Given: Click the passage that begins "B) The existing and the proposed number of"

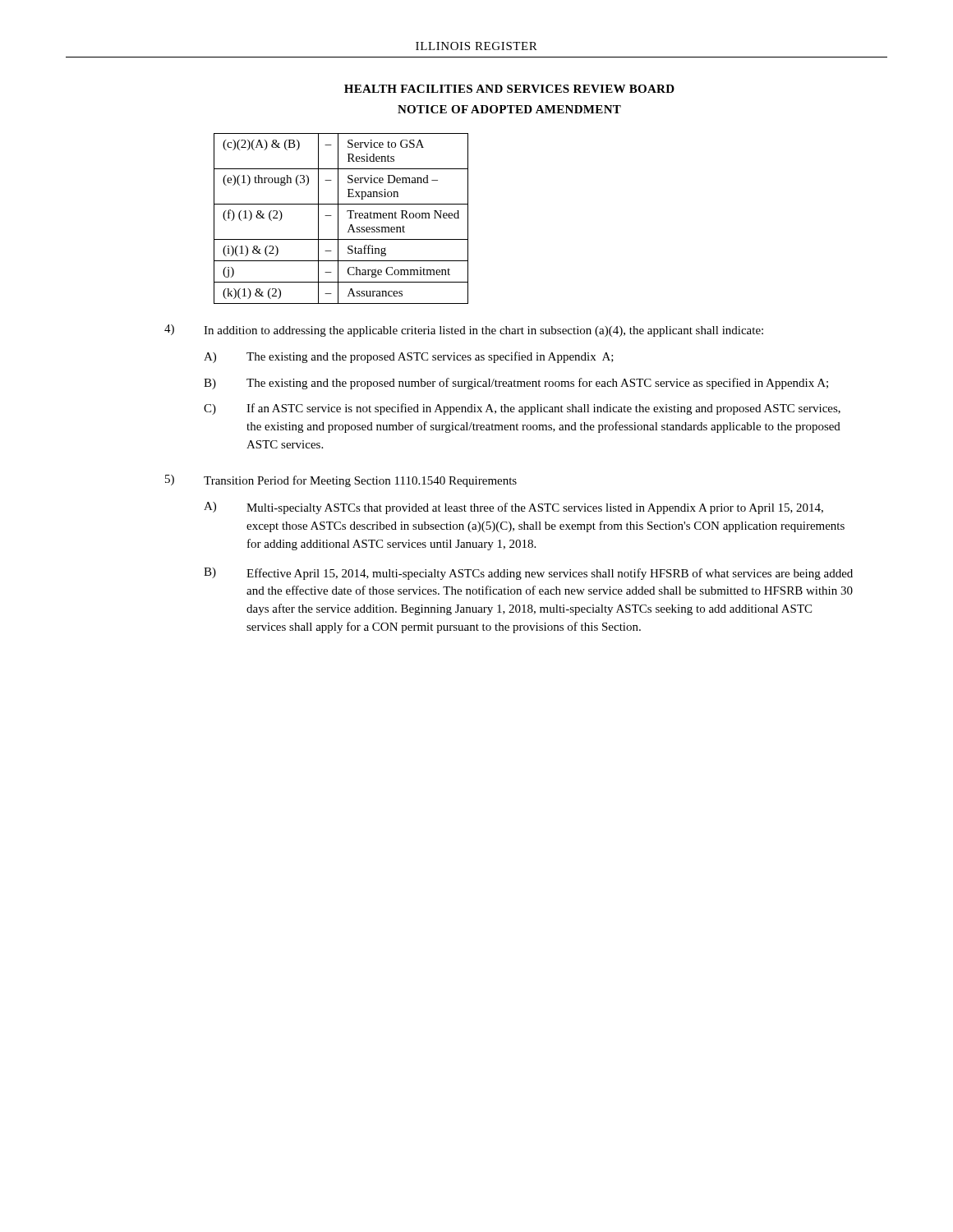Looking at the screenshot, I should coord(529,383).
